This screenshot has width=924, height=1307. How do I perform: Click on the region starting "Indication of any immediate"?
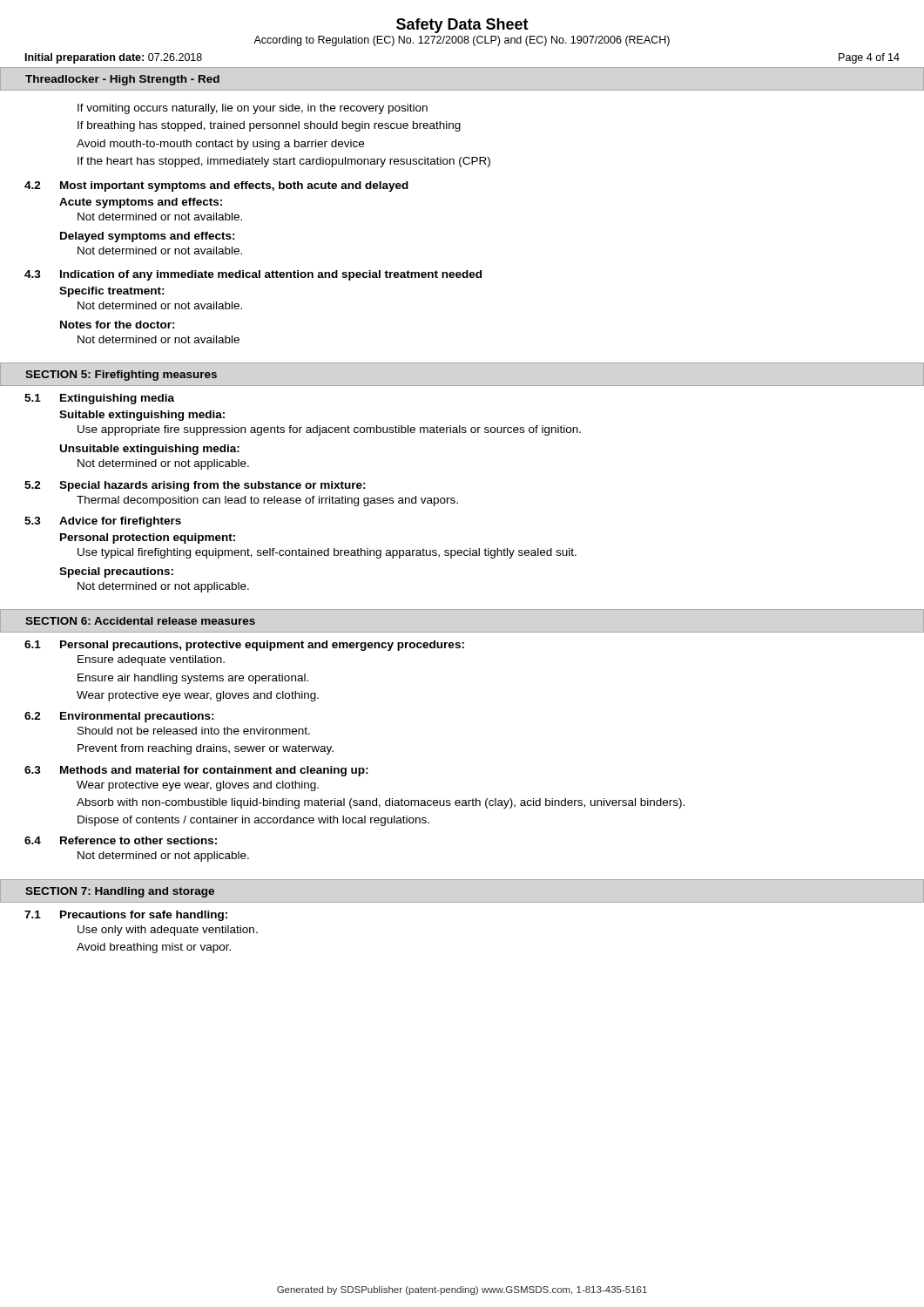coord(271,274)
